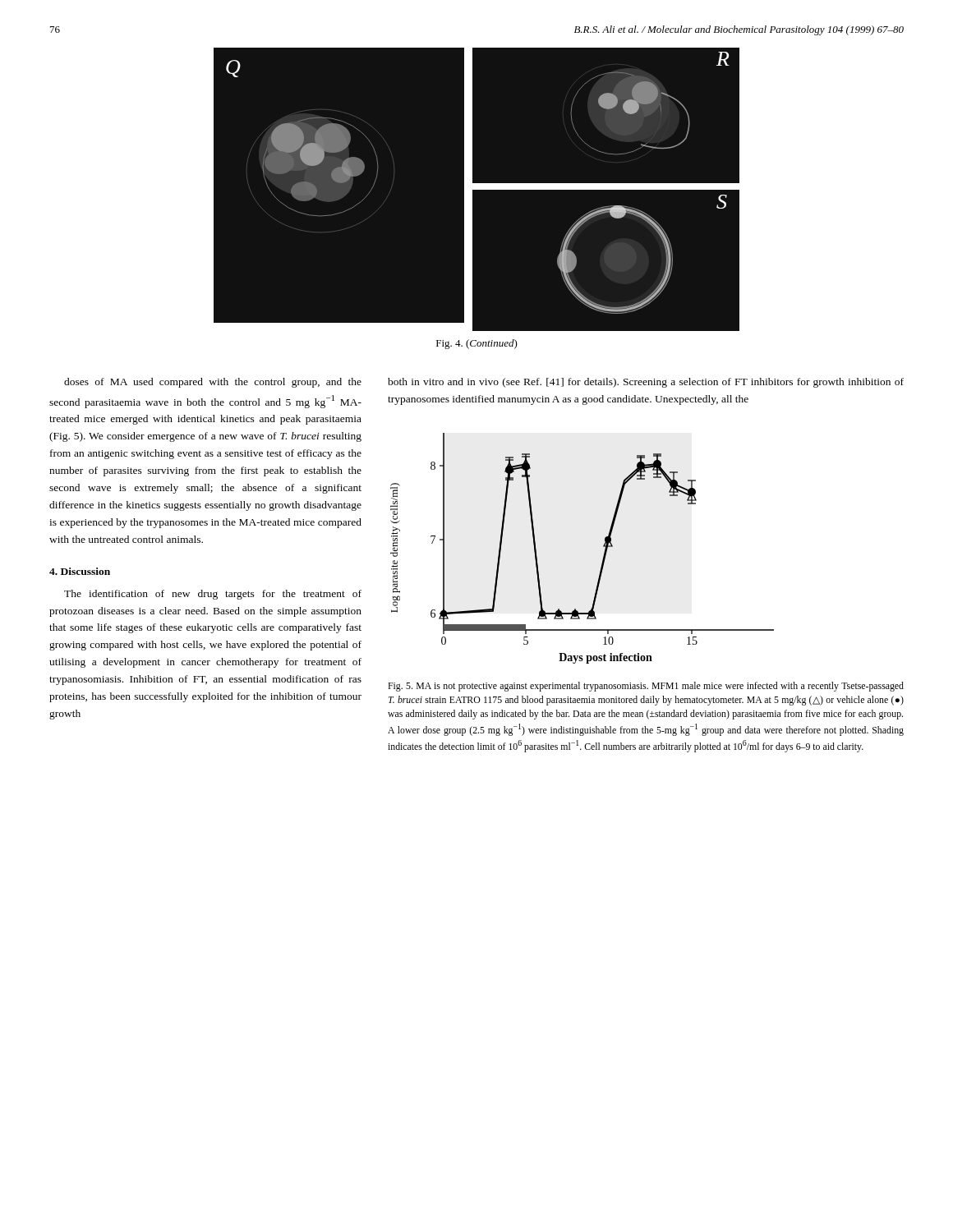Click on the photo
This screenshot has height=1232, width=953.
[476, 189]
